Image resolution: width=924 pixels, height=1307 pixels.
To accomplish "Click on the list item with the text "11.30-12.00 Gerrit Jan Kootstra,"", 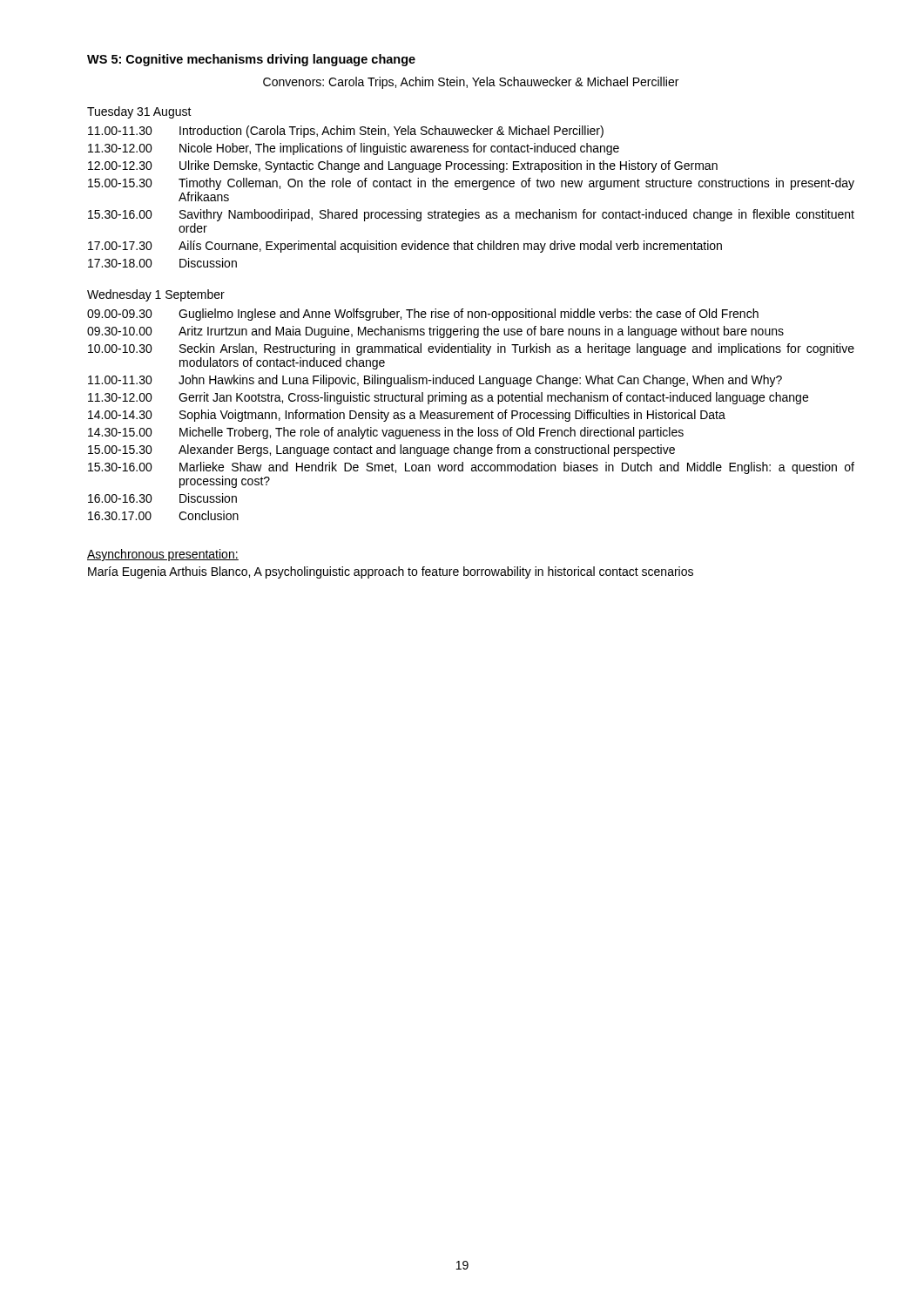I will [471, 397].
